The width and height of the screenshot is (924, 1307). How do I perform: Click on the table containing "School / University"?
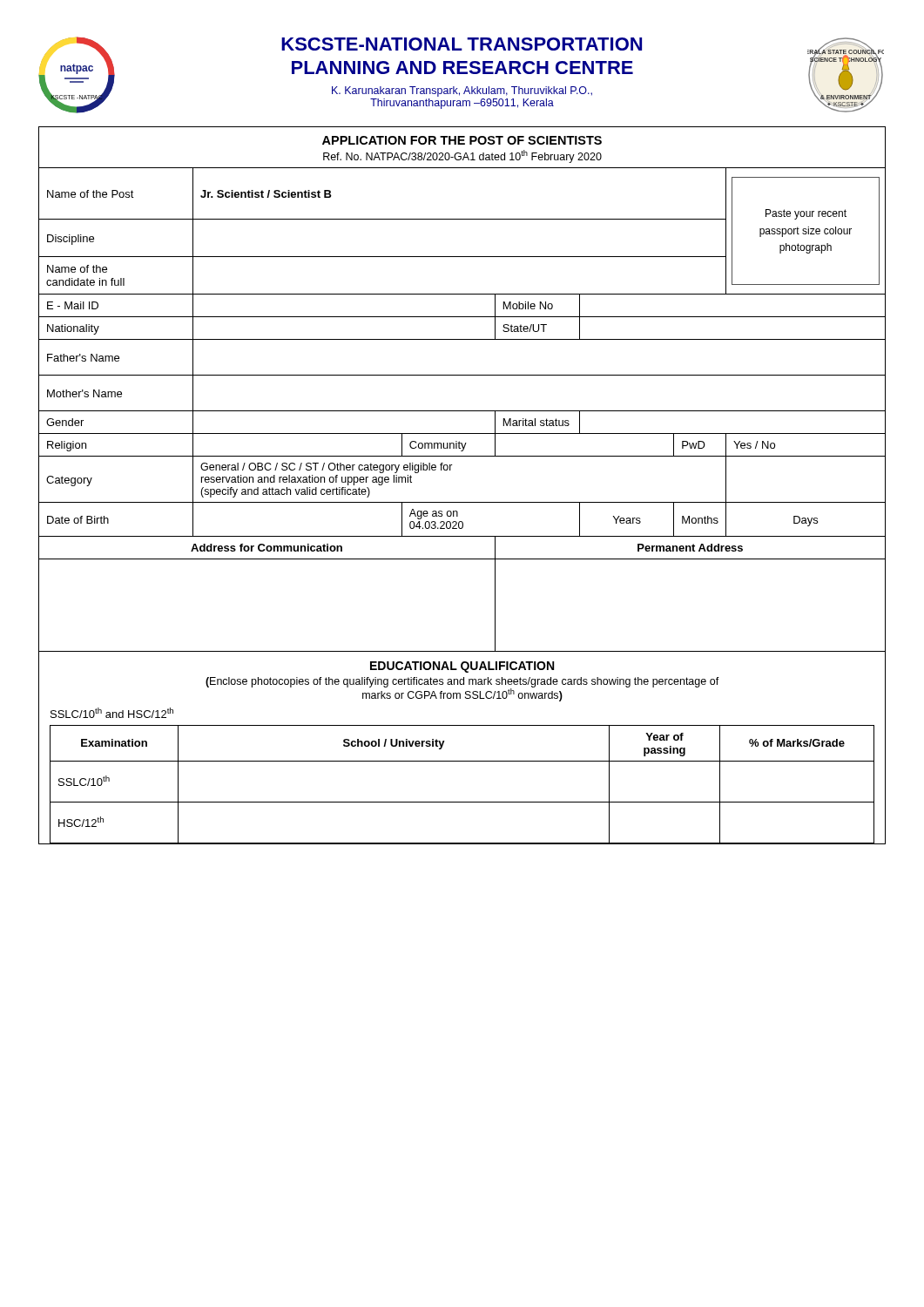coord(462,784)
